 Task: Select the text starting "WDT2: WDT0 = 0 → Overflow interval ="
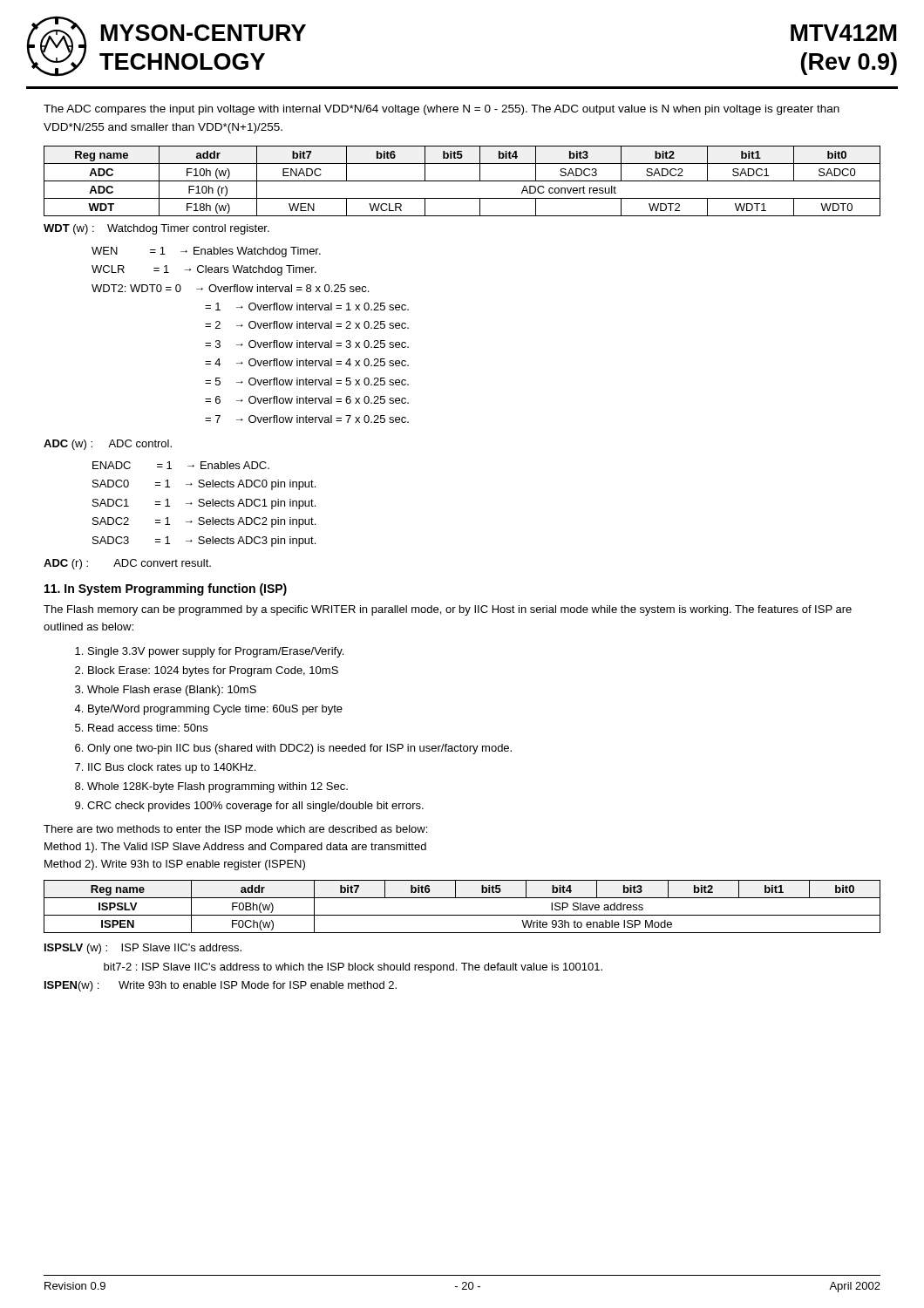[x=230, y=288]
